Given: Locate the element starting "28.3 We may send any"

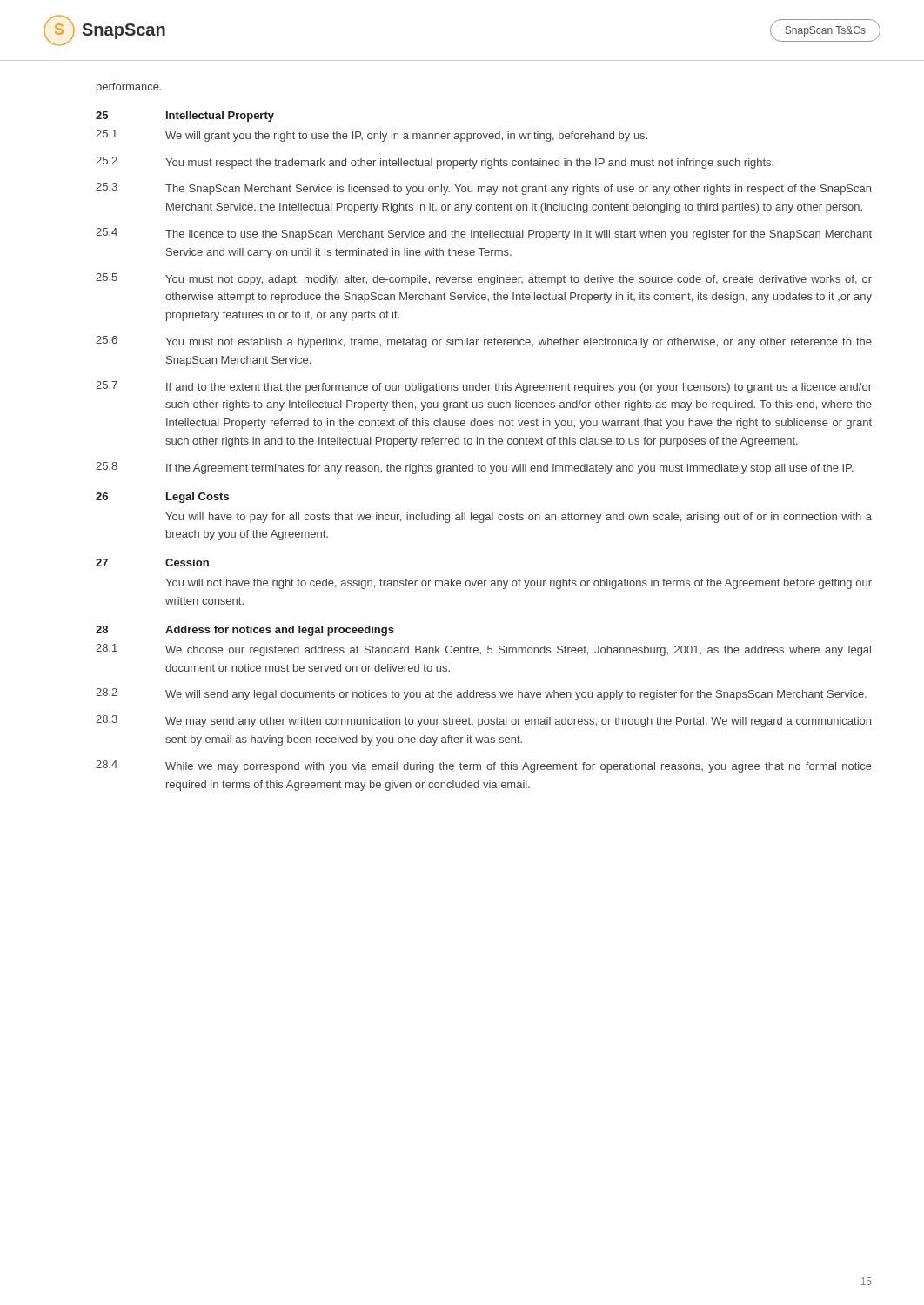Looking at the screenshot, I should (x=484, y=731).
